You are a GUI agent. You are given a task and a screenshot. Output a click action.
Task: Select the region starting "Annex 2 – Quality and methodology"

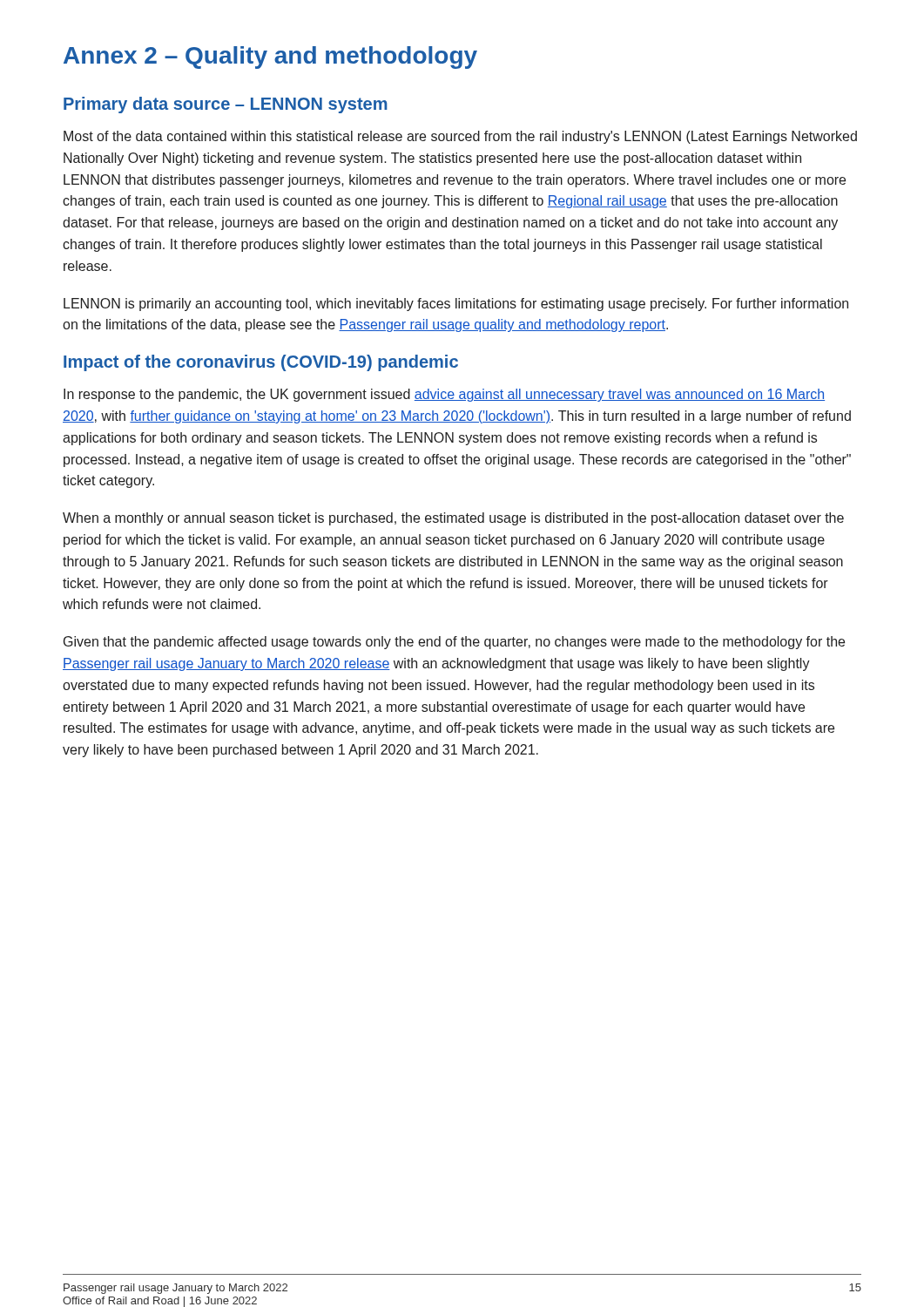(x=462, y=56)
